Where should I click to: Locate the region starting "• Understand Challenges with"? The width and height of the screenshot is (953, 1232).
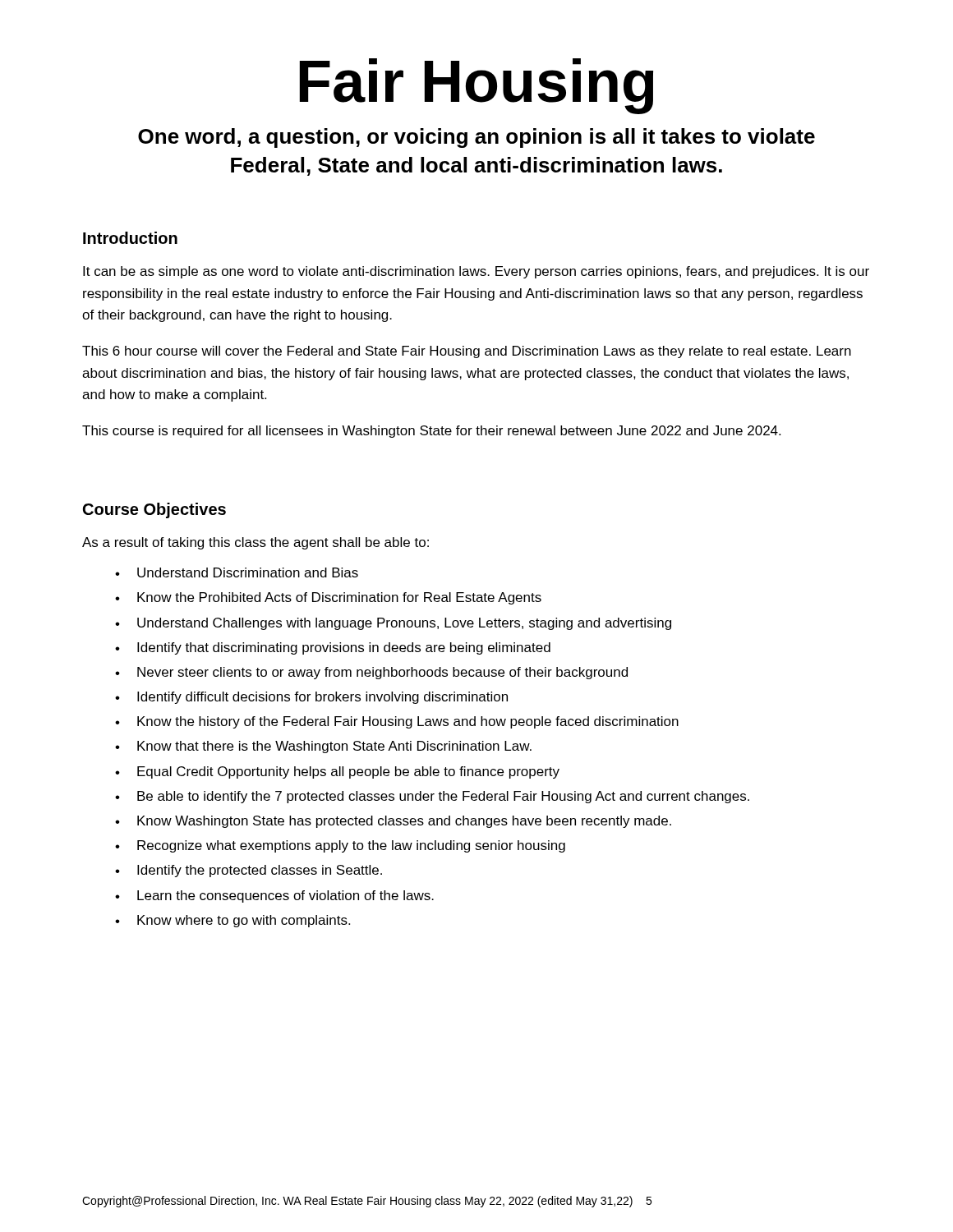pyautogui.click(x=394, y=623)
